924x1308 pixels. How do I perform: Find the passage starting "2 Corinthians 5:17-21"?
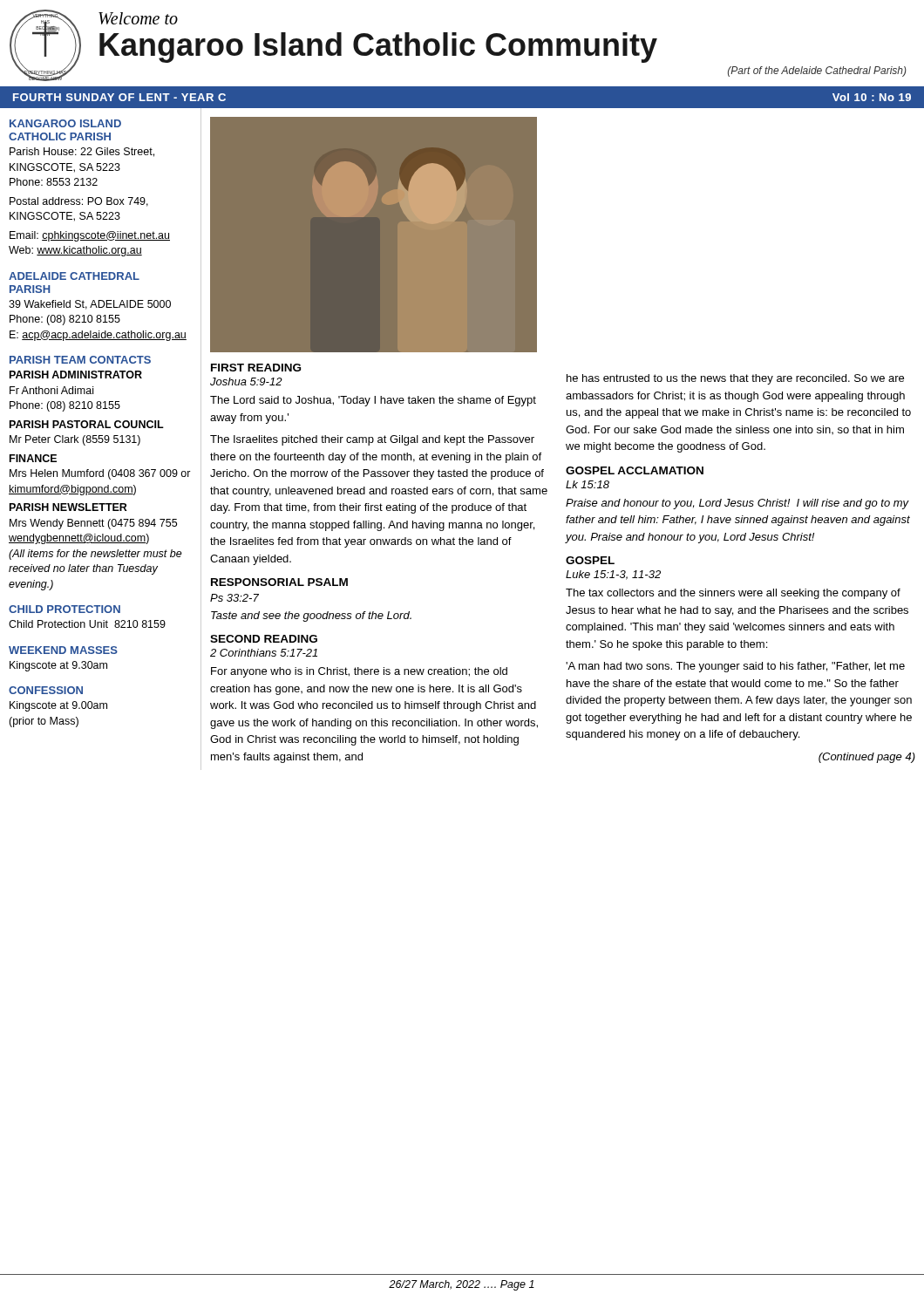[x=264, y=653]
